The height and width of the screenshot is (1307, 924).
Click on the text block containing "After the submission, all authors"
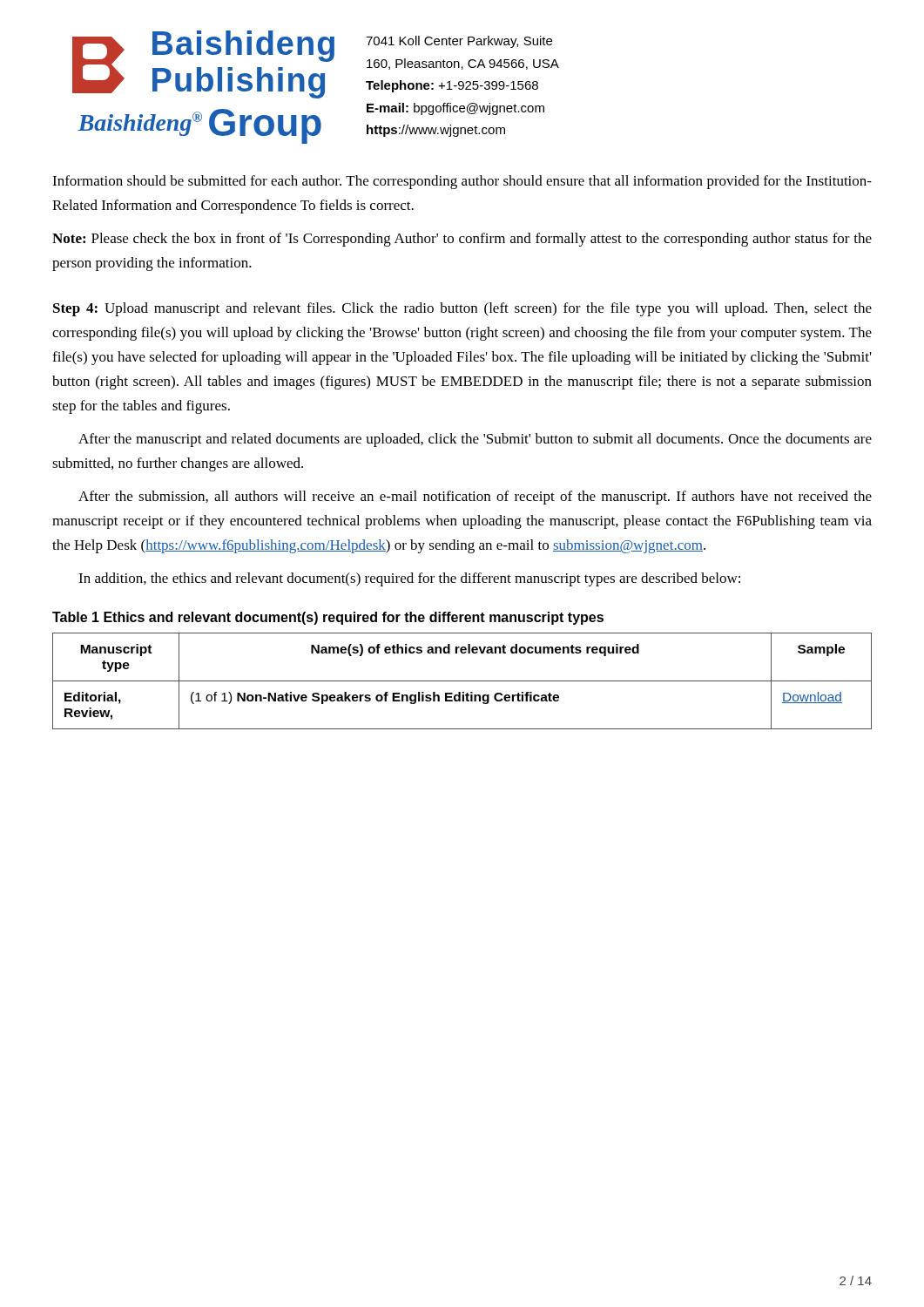coord(462,521)
